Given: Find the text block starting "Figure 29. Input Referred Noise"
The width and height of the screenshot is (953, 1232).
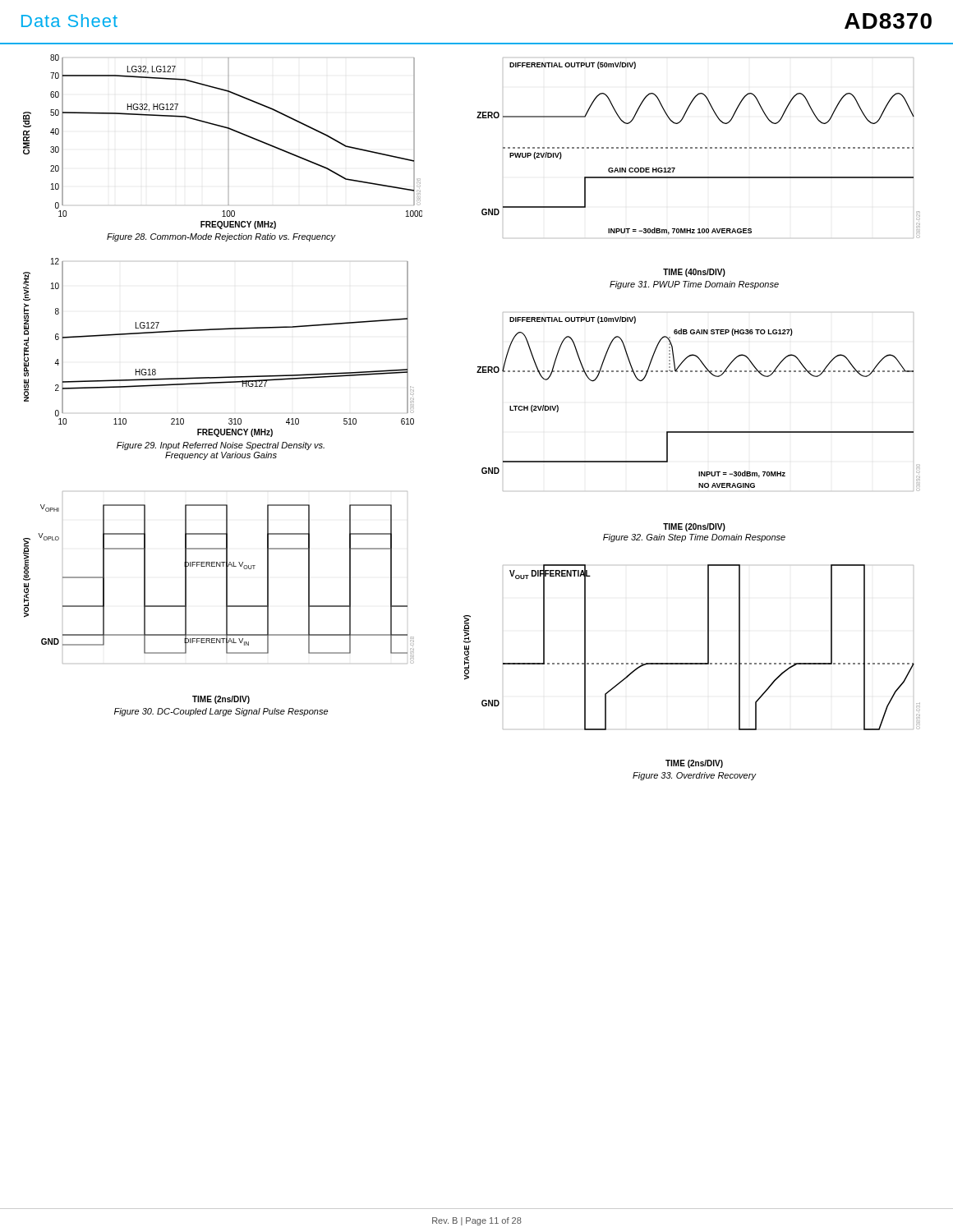Looking at the screenshot, I should click(221, 450).
